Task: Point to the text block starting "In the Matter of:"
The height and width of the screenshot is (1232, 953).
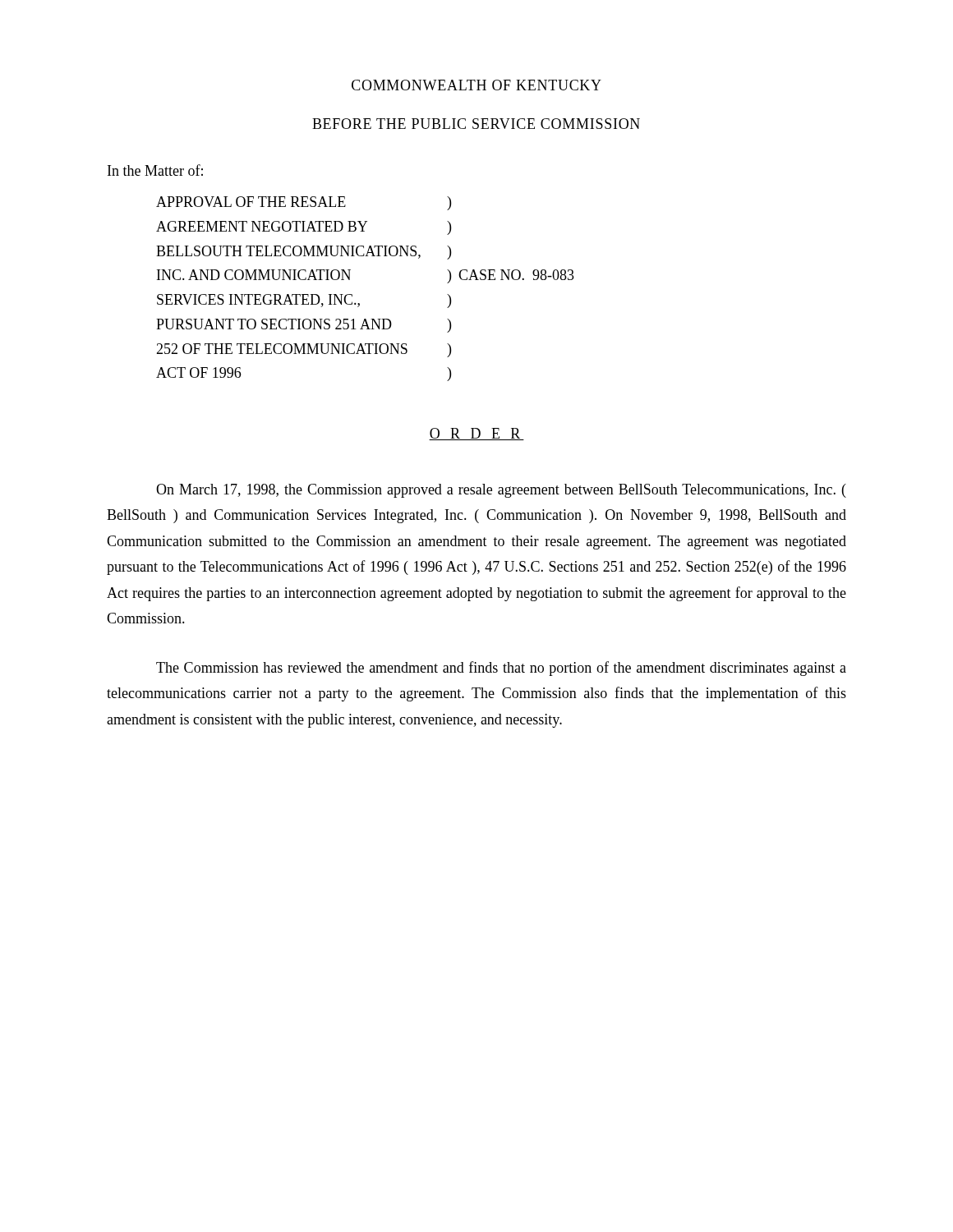Action: click(155, 171)
